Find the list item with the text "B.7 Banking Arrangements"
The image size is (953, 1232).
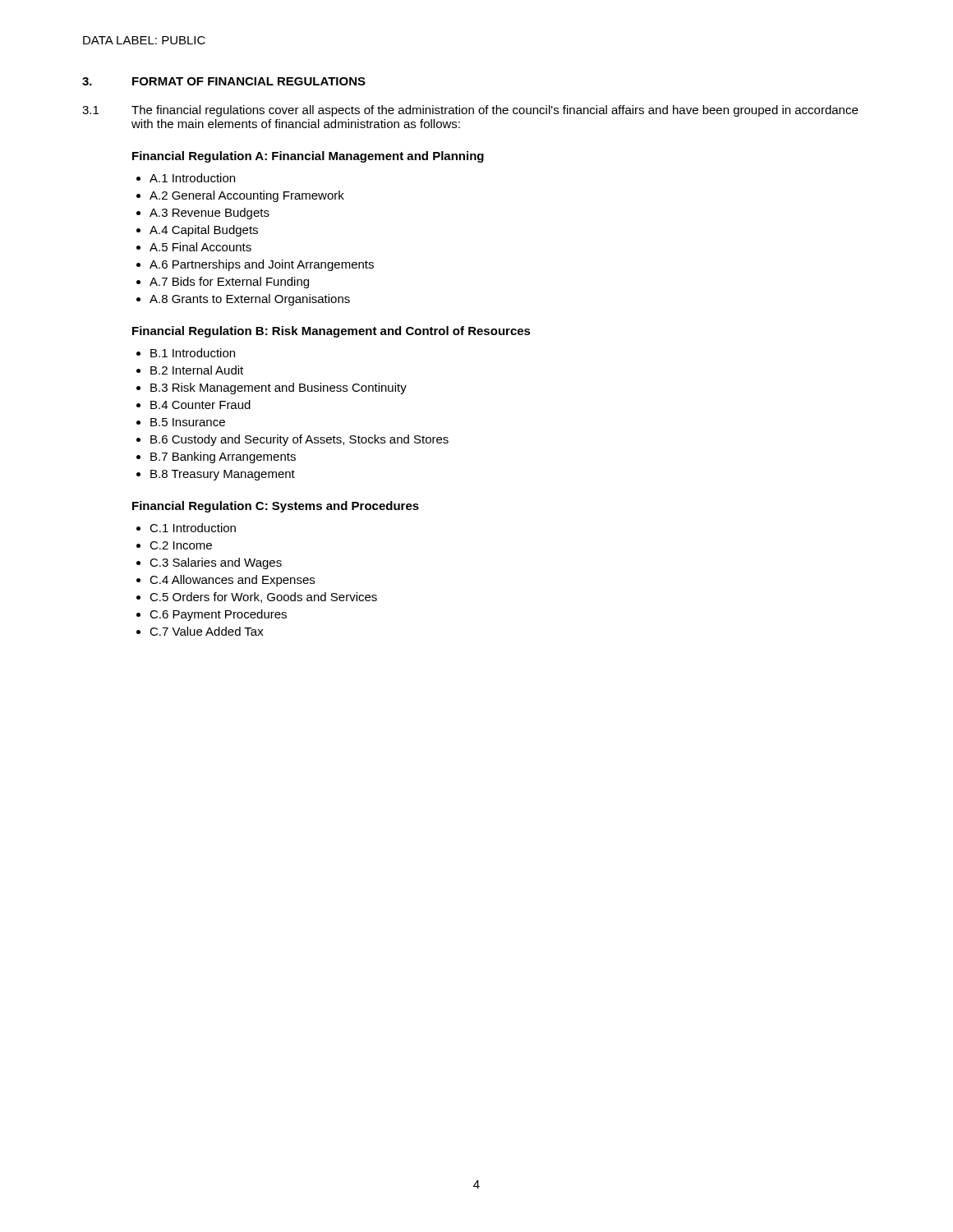(x=223, y=456)
